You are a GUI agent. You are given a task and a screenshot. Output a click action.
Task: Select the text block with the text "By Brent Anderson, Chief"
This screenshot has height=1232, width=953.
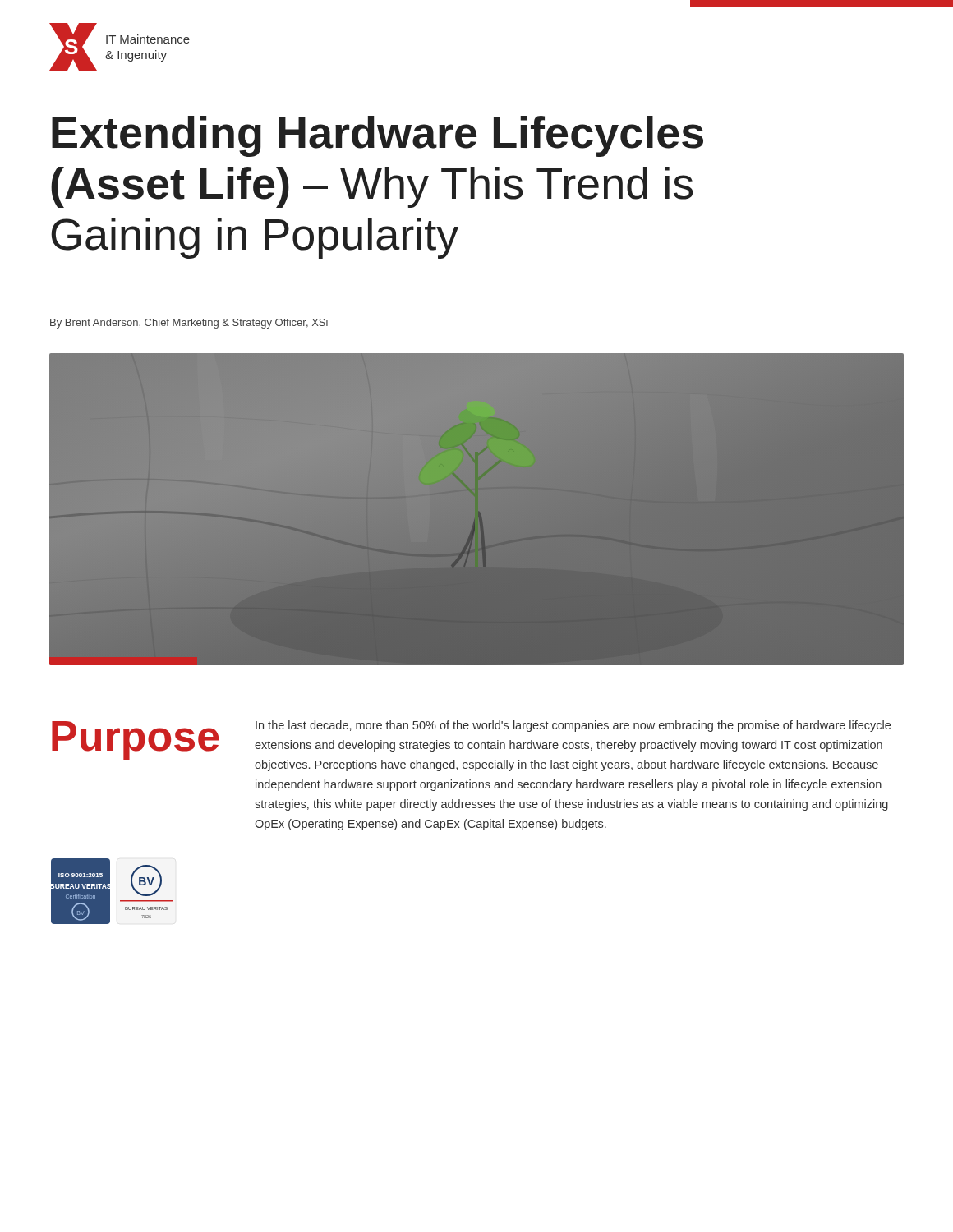[189, 322]
